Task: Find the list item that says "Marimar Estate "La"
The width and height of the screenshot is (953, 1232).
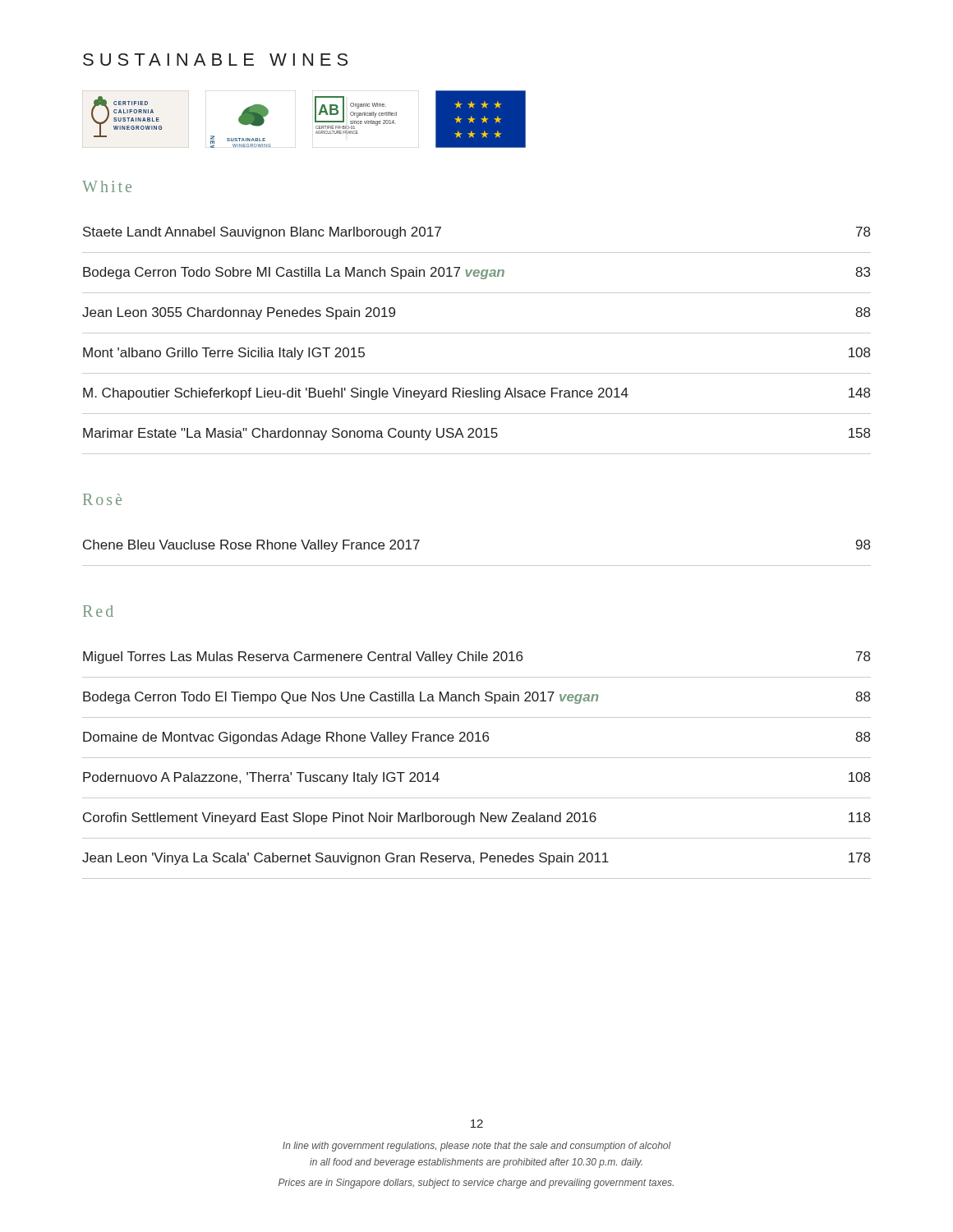Action: (476, 434)
